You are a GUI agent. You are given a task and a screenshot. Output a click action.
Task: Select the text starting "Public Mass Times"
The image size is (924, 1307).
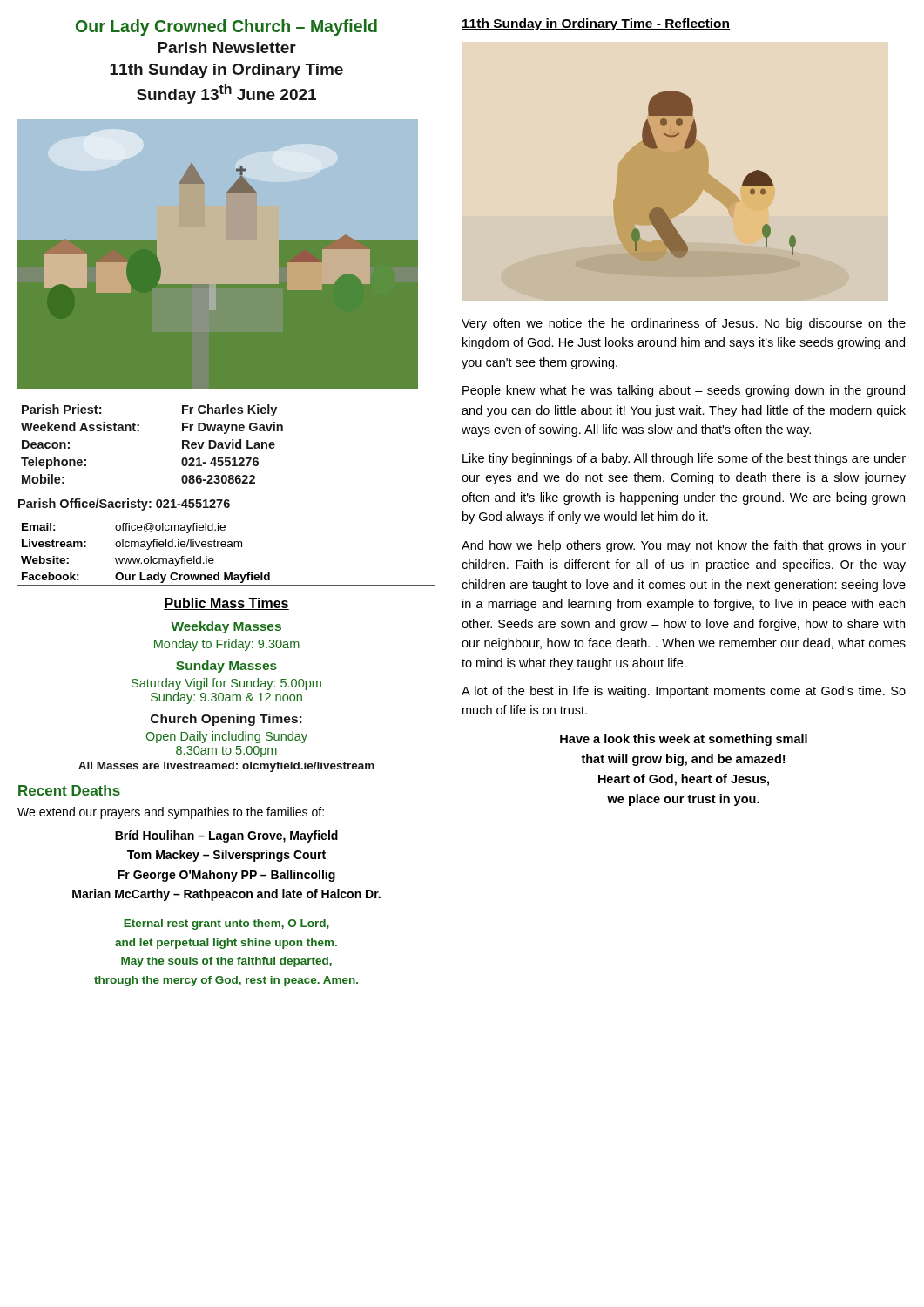226,603
